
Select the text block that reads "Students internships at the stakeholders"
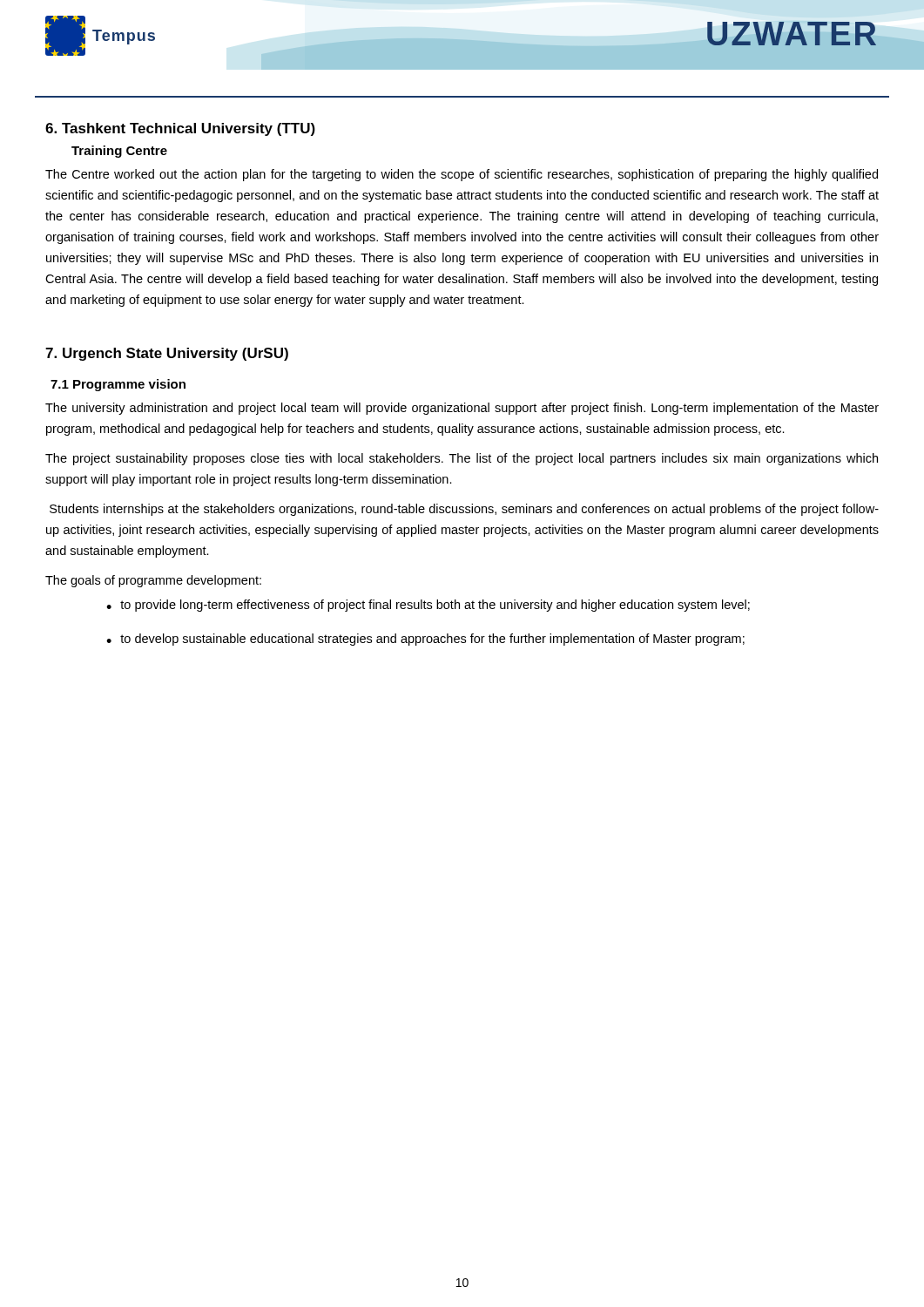coord(462,530)
